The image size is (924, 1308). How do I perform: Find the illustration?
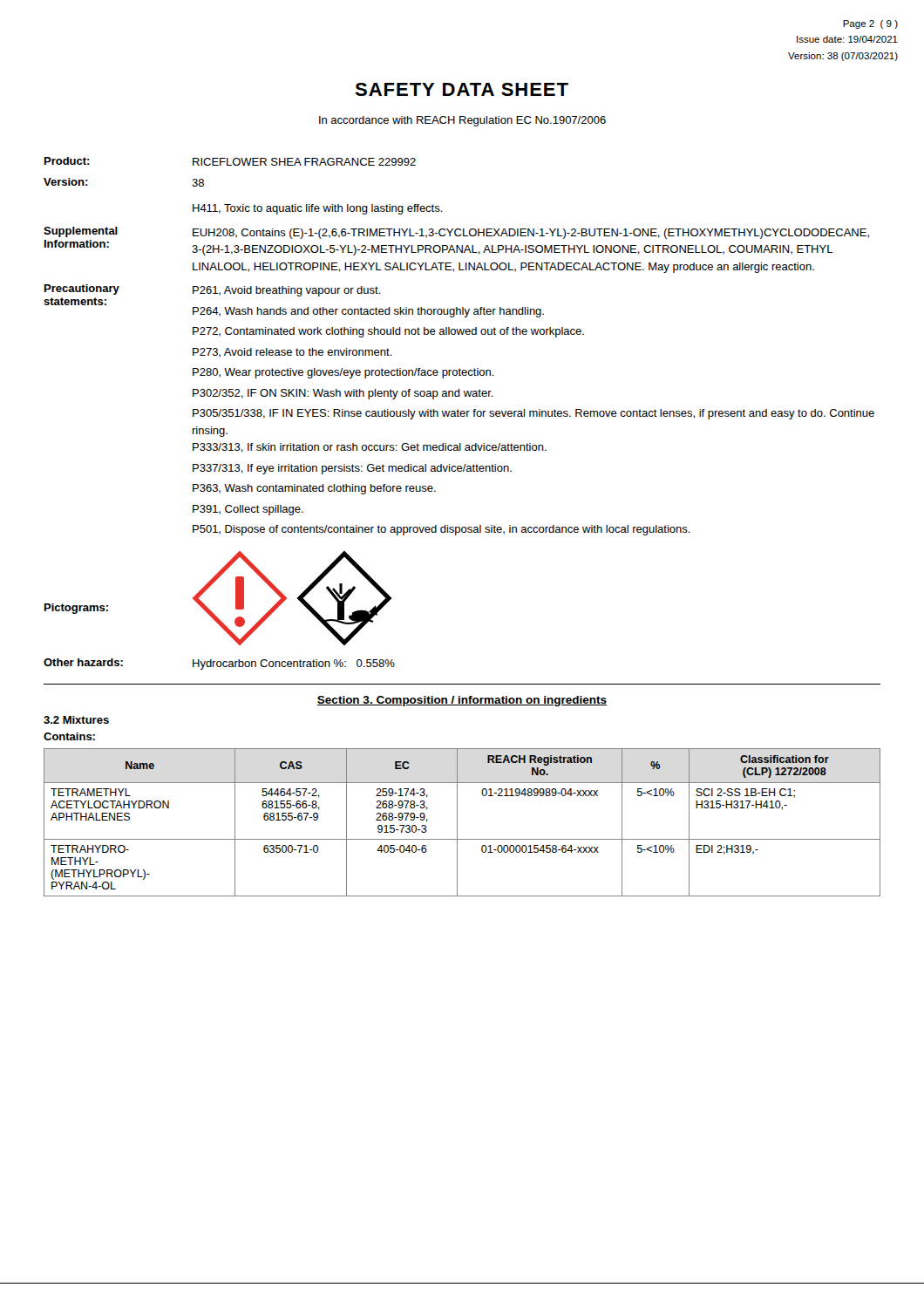point(536,598)
